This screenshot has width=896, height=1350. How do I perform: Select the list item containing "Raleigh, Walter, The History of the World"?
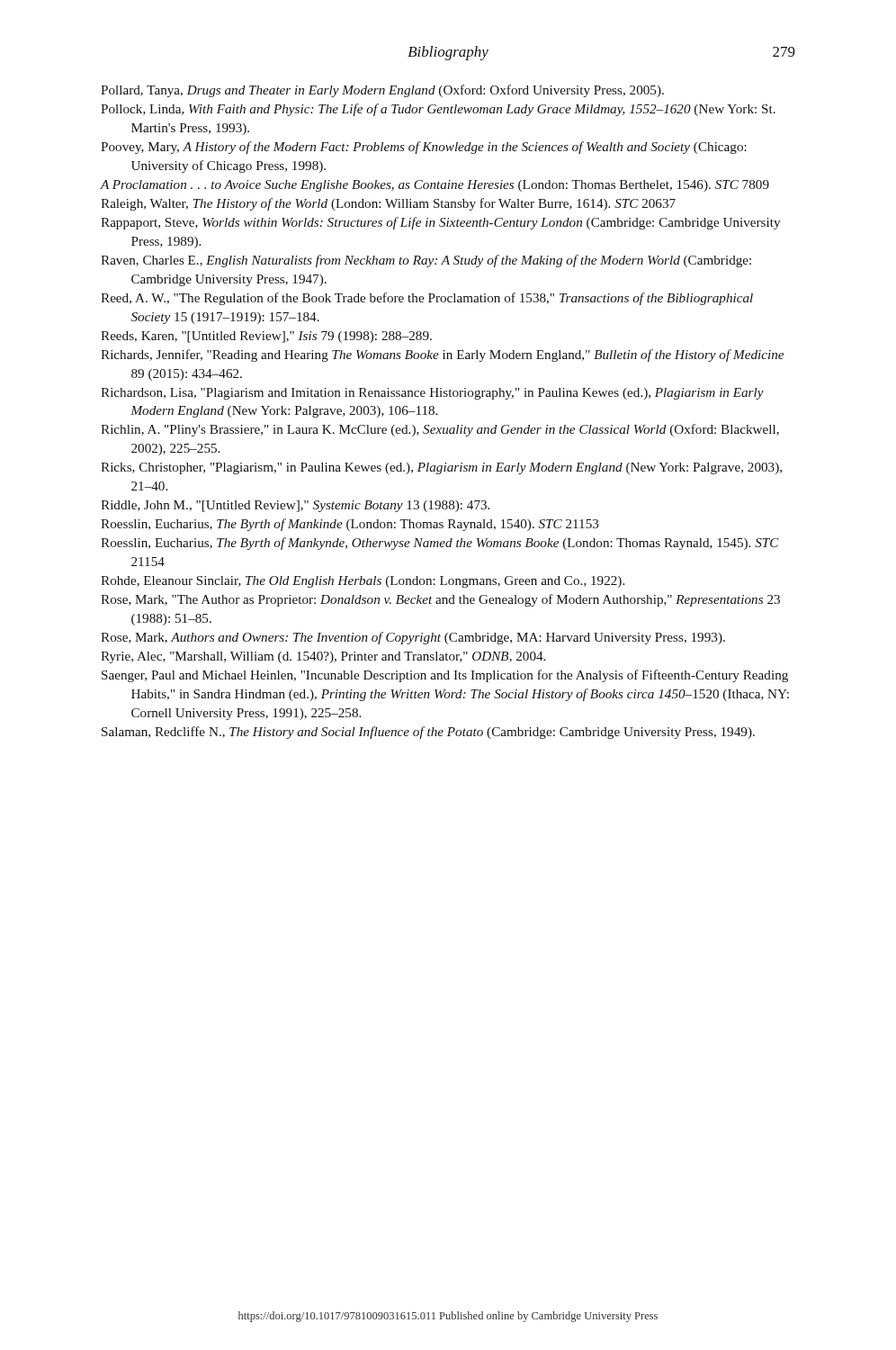[388, 203]
